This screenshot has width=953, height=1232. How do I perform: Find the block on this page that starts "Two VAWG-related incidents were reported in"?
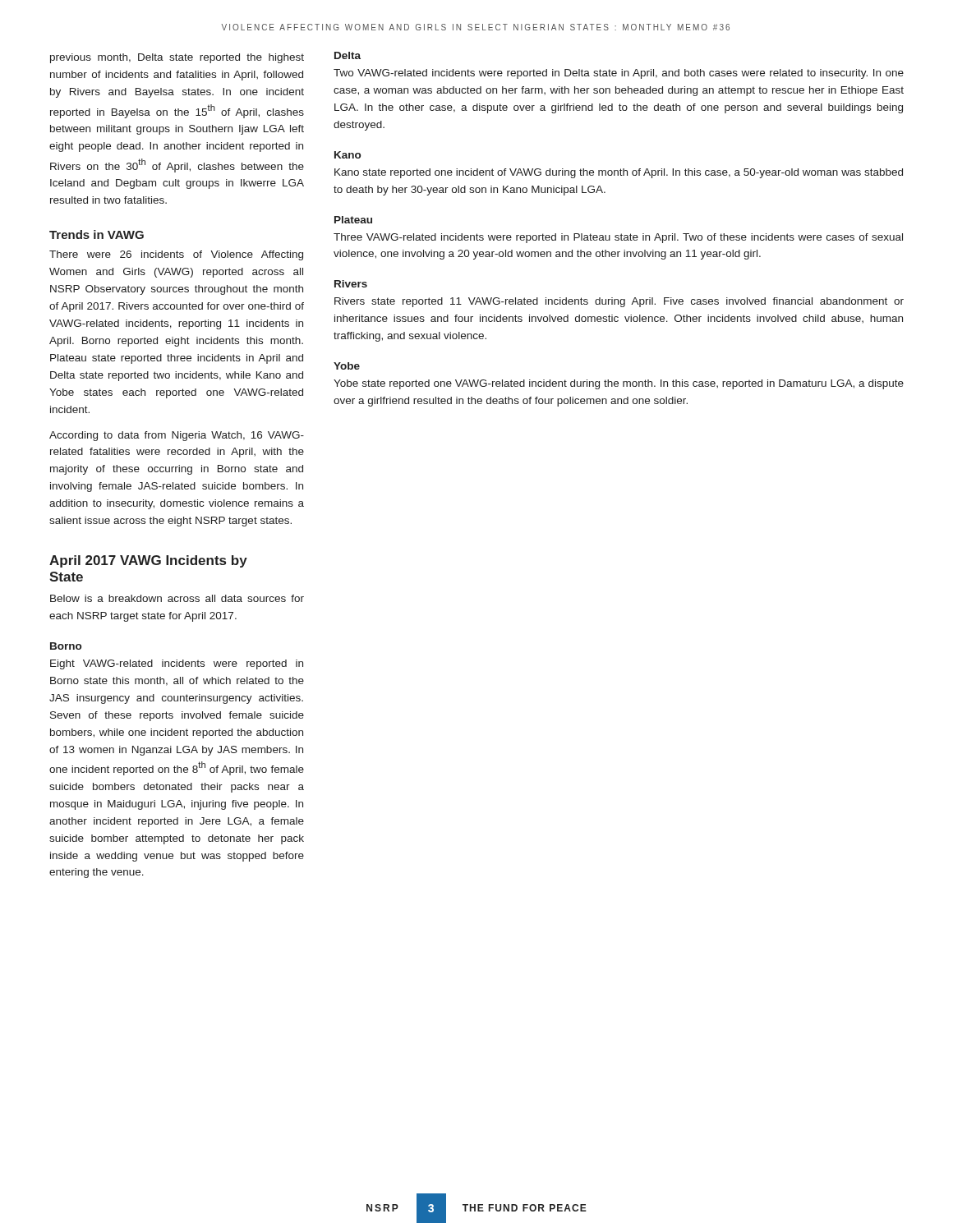(x=619, y=99)
